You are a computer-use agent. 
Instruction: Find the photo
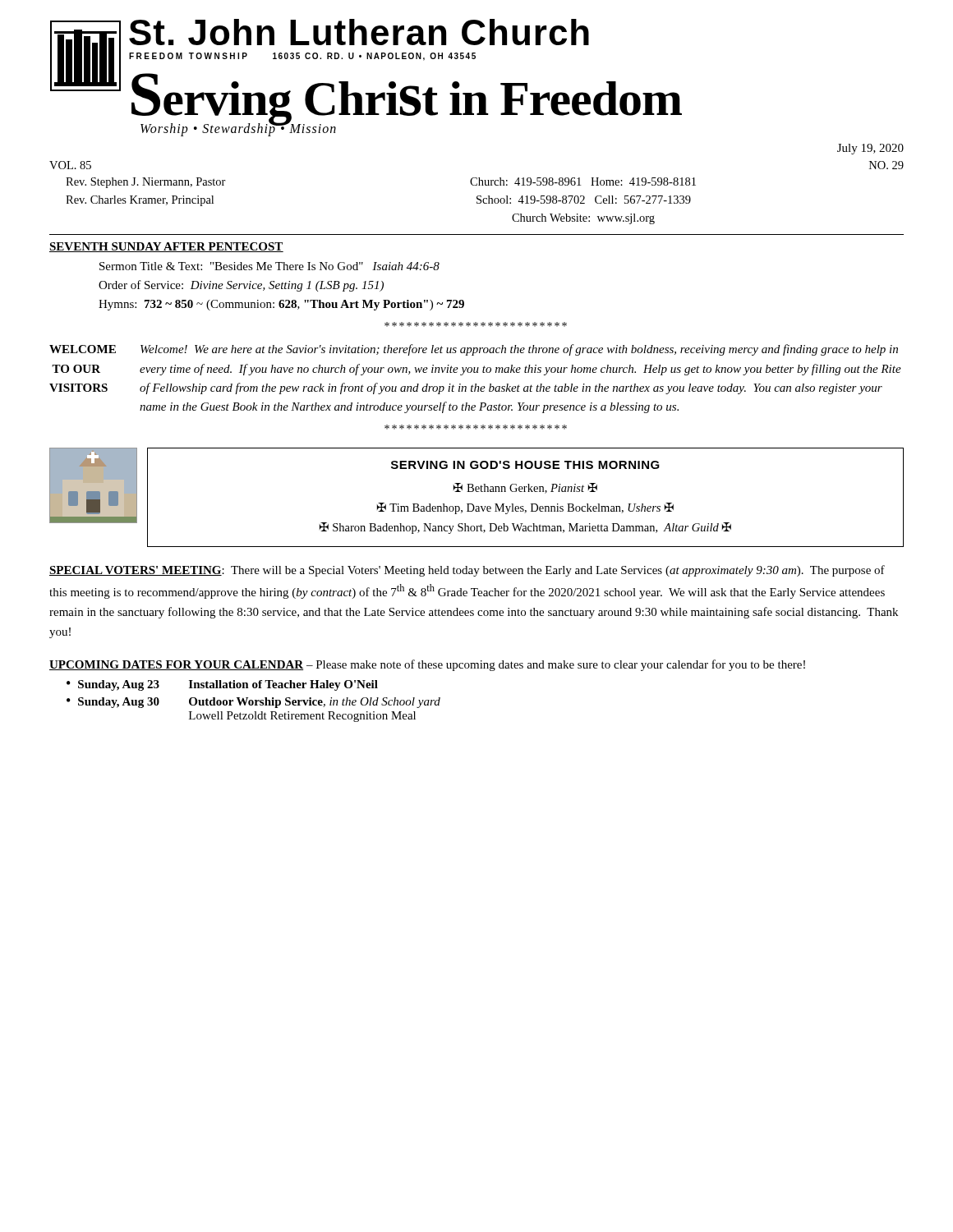92,486
